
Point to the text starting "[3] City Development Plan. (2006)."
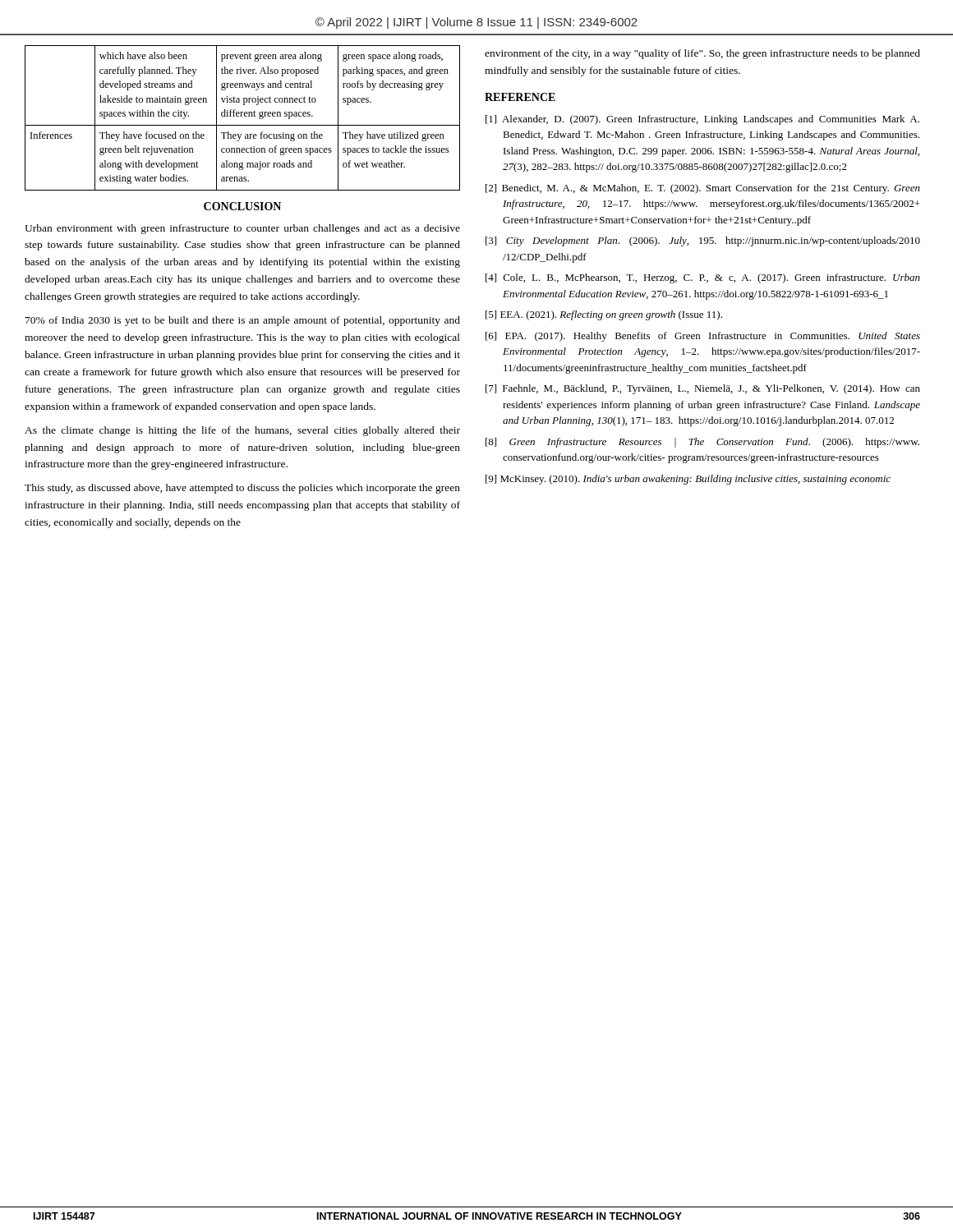702,248
